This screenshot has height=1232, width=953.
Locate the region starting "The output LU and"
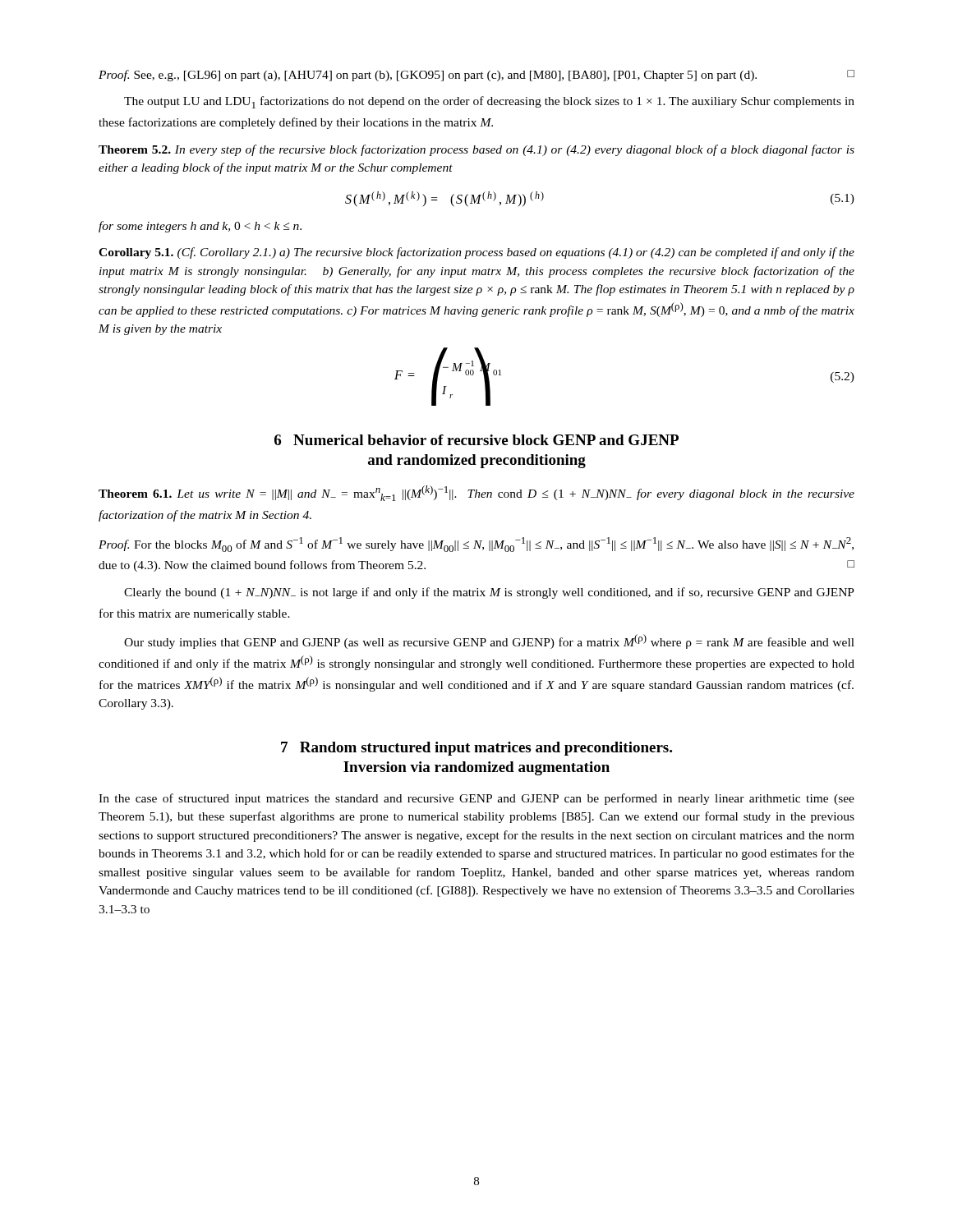pyautogui.click(x=476, y=112)
